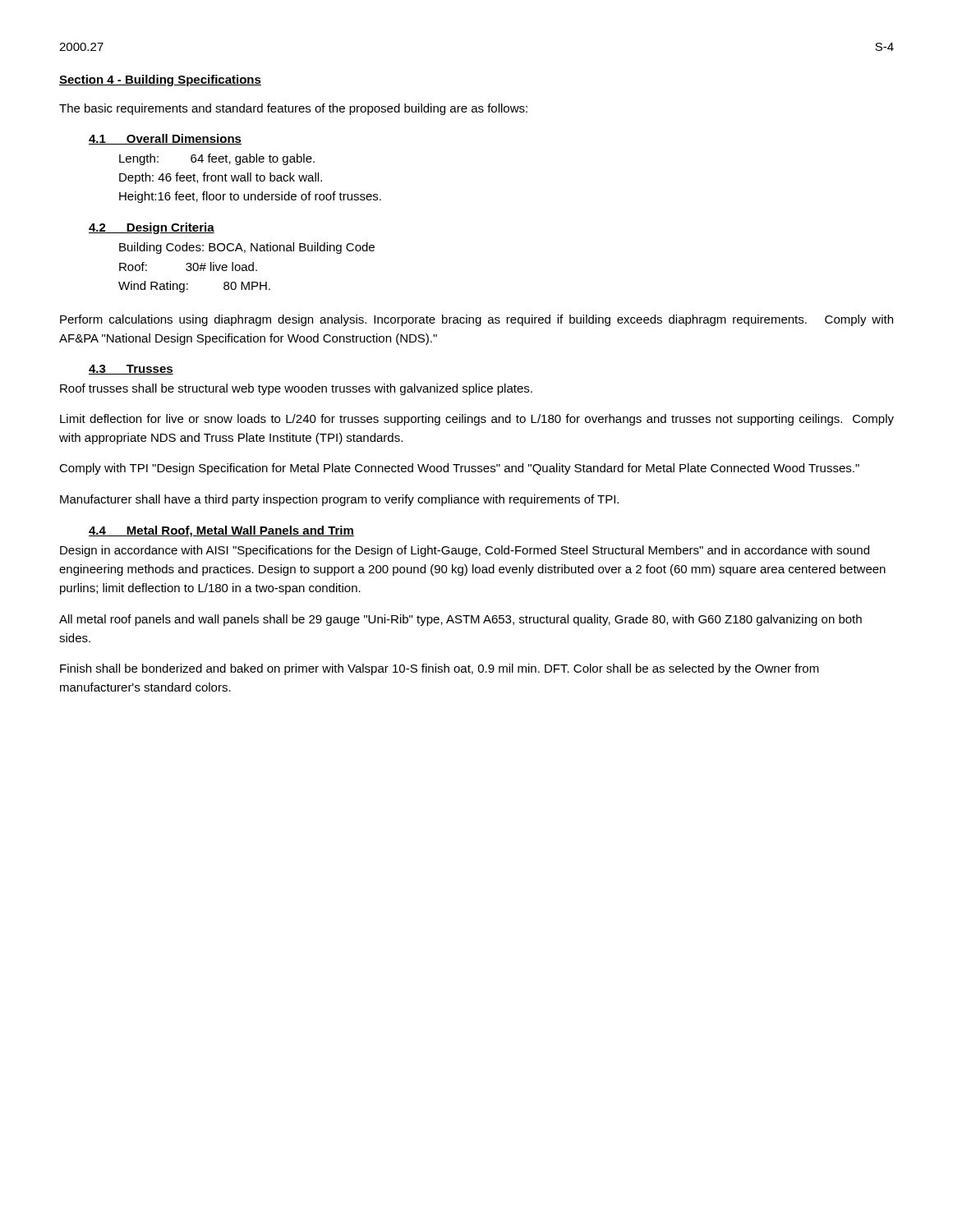Point to the block beginning "Building Codes: BOCA, National Building Code"
The width and height of the screenshot is (953, 1232).
click(247, 266)
